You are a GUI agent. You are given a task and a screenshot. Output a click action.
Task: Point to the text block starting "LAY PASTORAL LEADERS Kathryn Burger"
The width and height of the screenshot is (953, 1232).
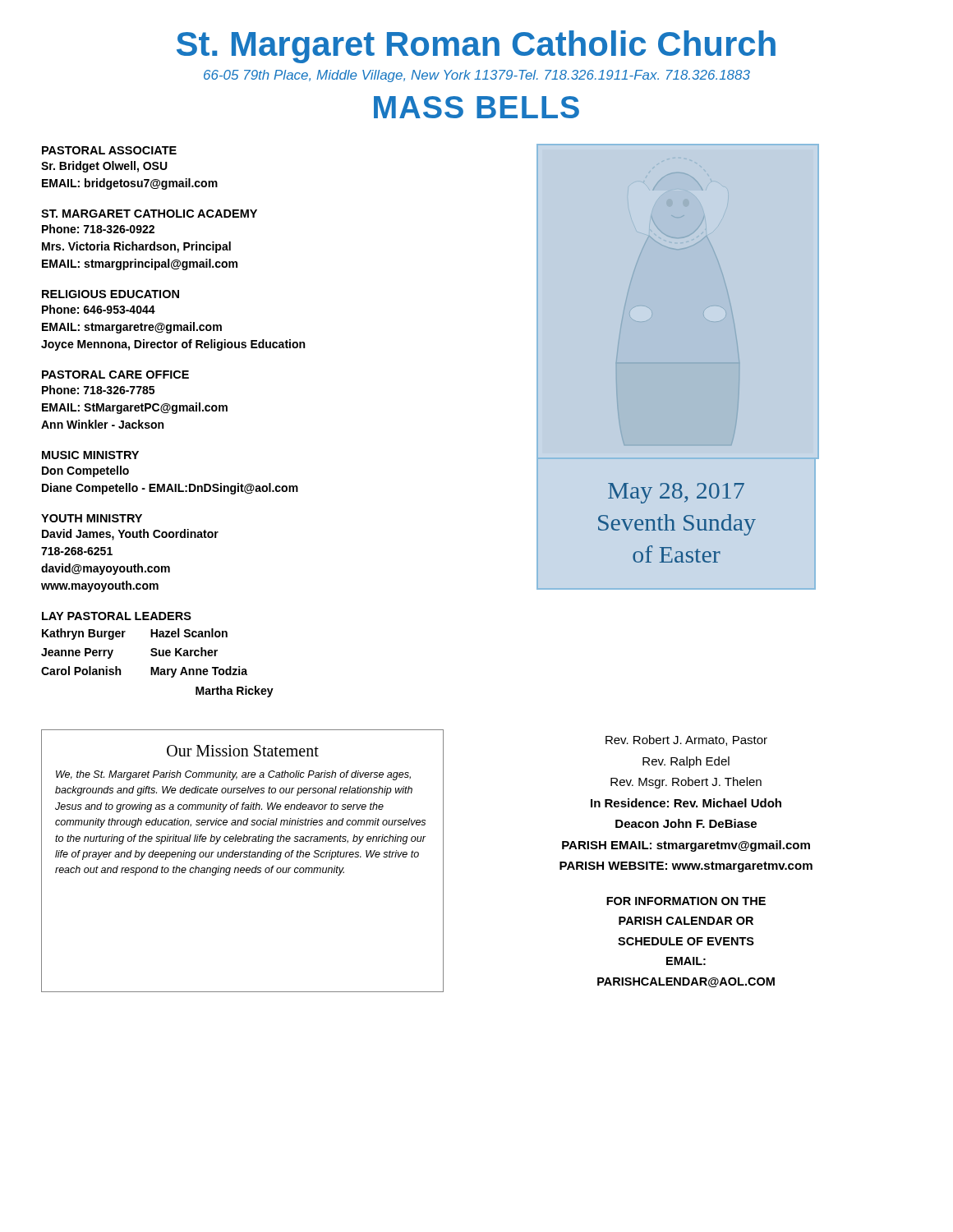[x=234, y=655]
